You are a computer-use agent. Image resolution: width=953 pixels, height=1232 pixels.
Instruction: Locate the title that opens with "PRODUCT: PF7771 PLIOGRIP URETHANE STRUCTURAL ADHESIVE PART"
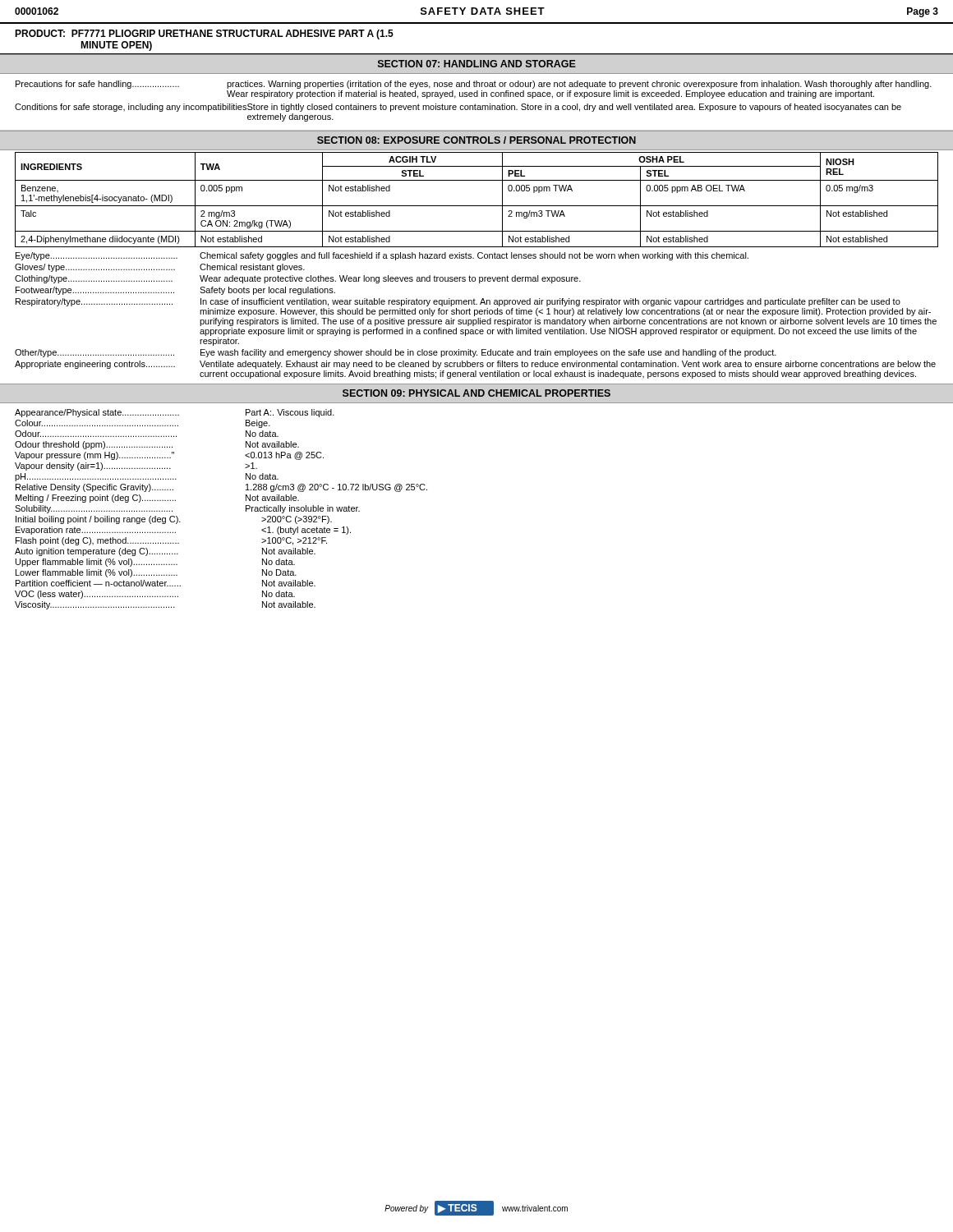click(204, 39)
